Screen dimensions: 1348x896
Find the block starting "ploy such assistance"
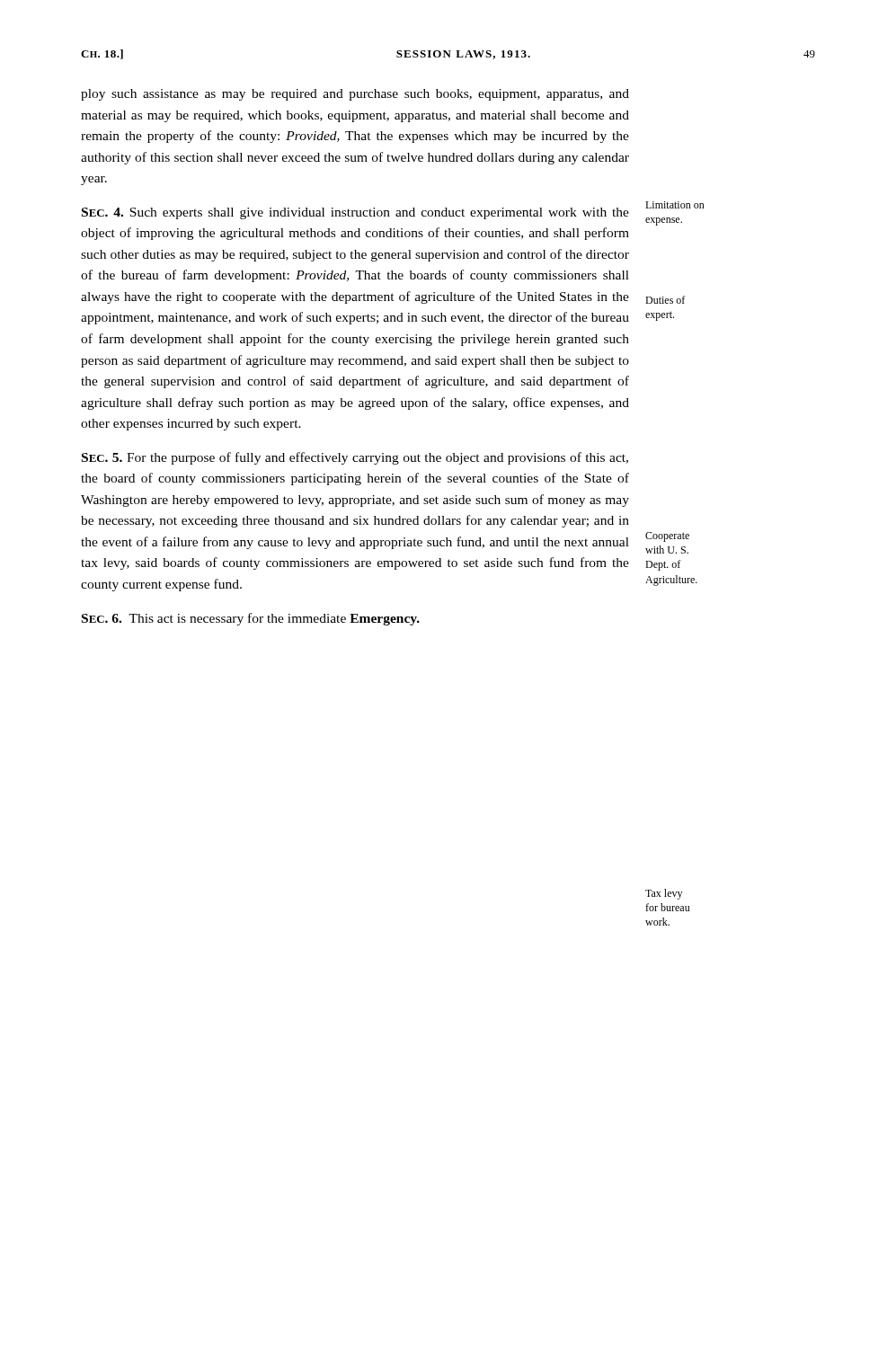point(355,136)
